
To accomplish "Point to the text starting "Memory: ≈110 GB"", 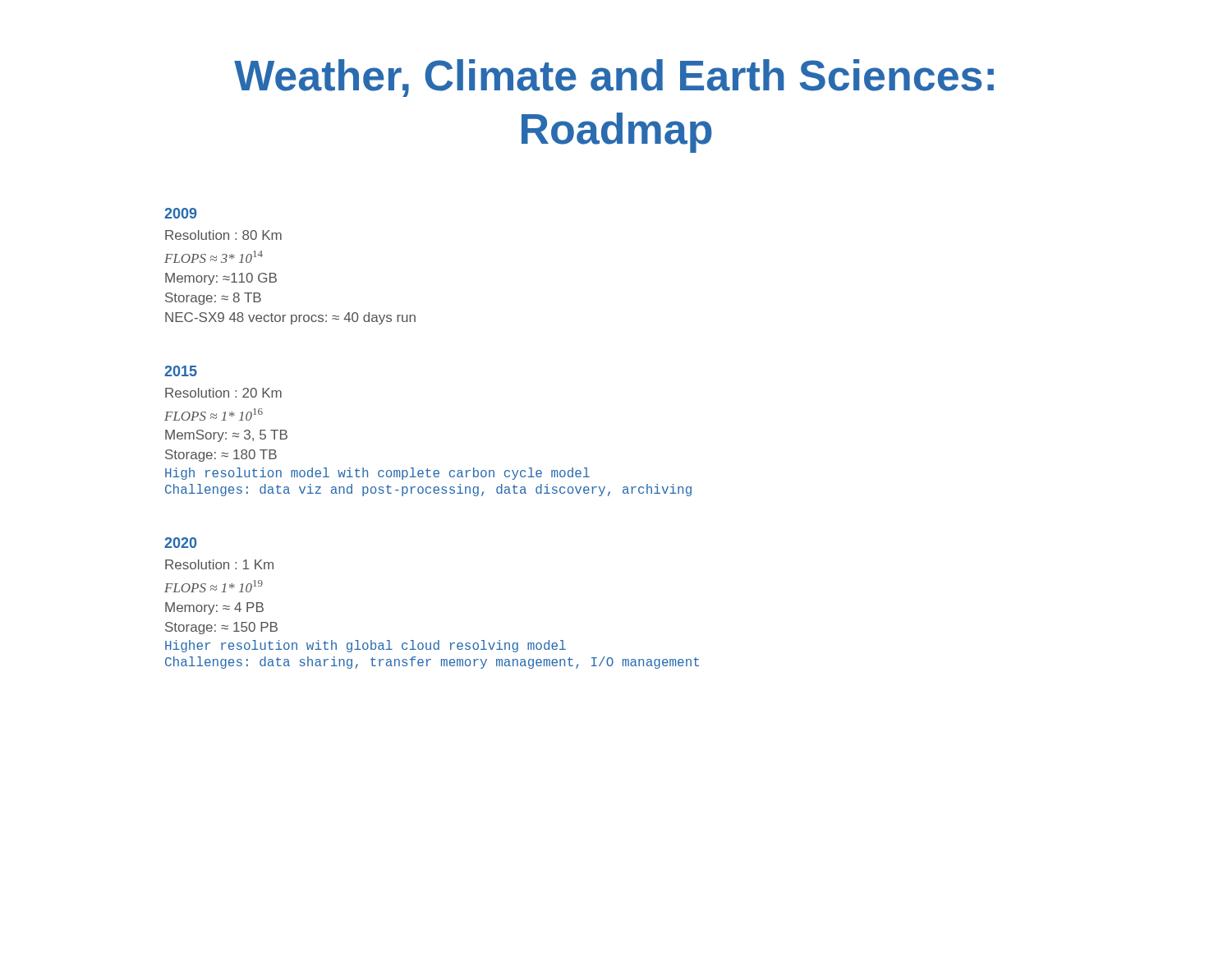I will [x=221, y=278].
